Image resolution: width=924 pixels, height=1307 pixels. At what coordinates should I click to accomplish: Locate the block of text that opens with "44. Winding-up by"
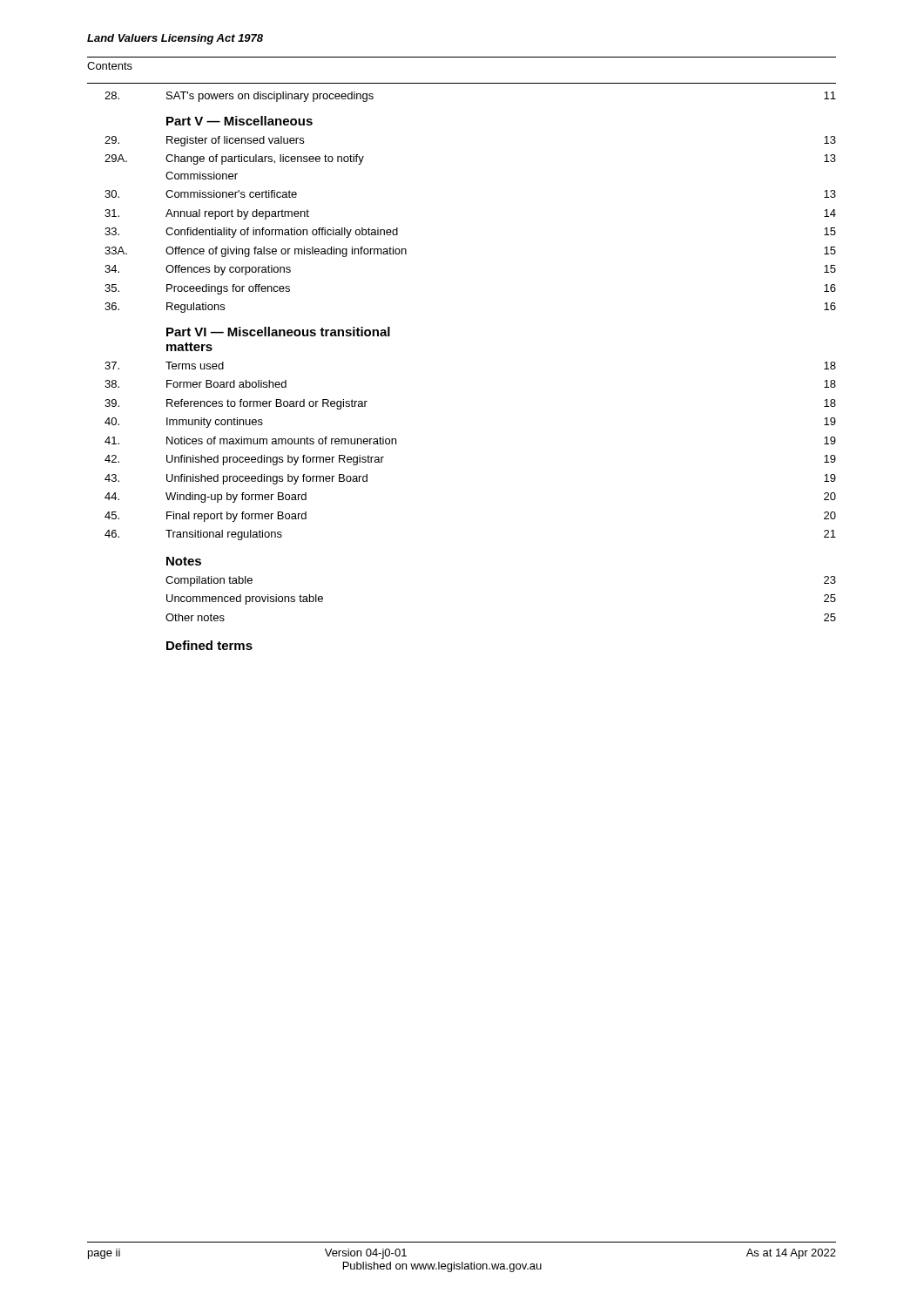(110, 498)
